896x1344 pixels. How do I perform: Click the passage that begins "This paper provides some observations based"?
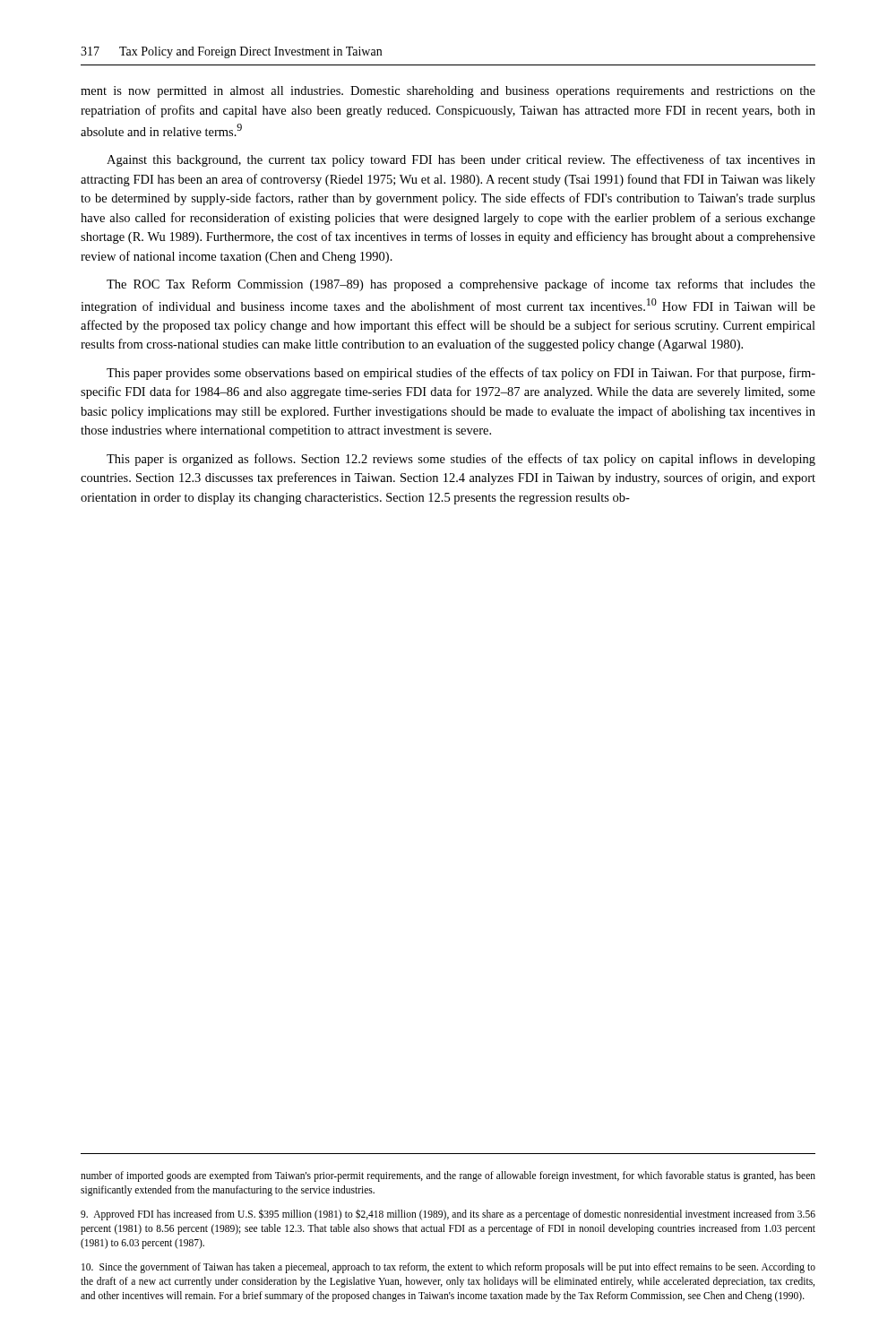click(x=448, y=402)
